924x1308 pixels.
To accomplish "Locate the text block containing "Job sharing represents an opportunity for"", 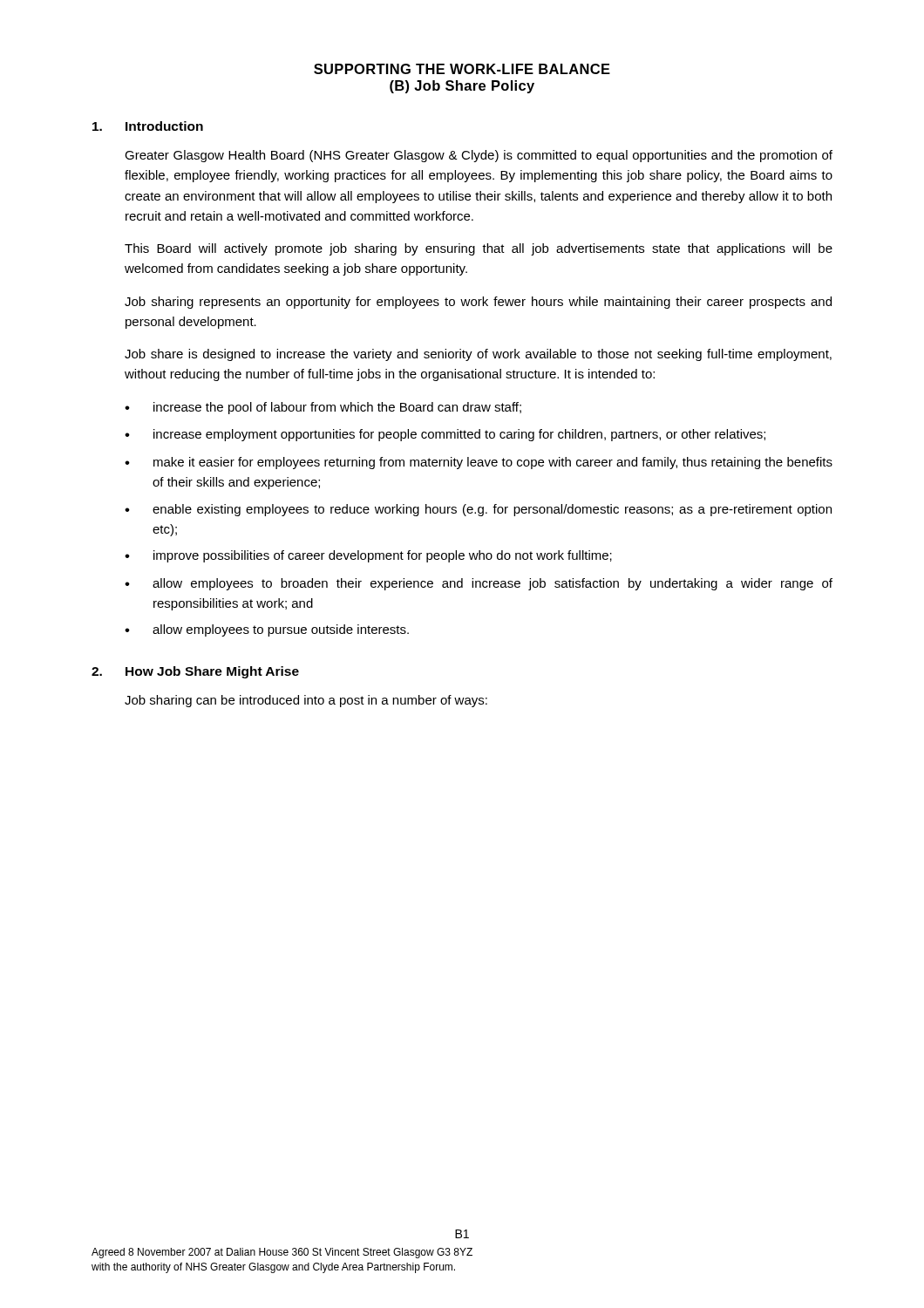I will (479, 311).
